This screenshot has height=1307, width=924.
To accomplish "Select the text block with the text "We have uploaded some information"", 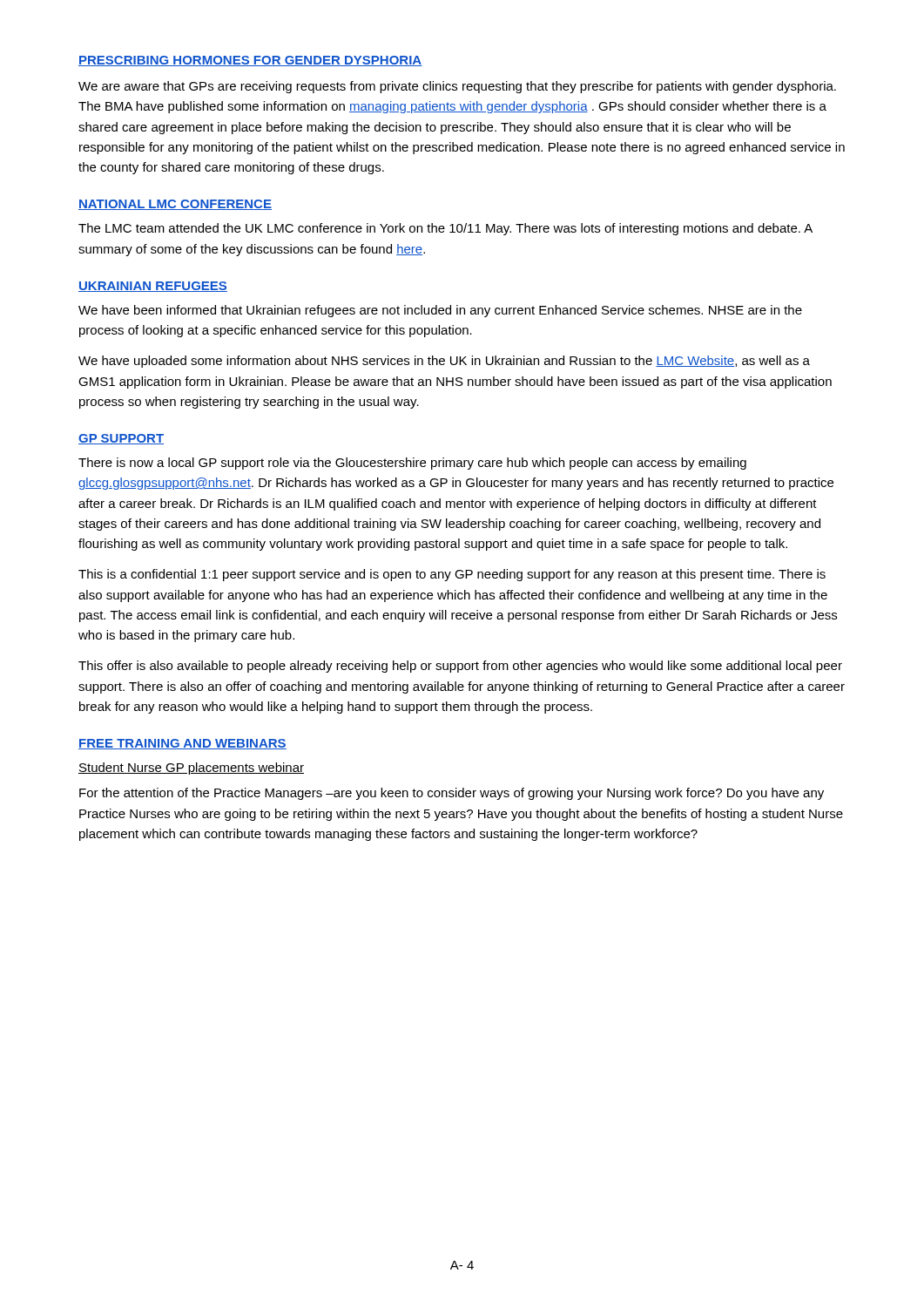I will point(455,381).
